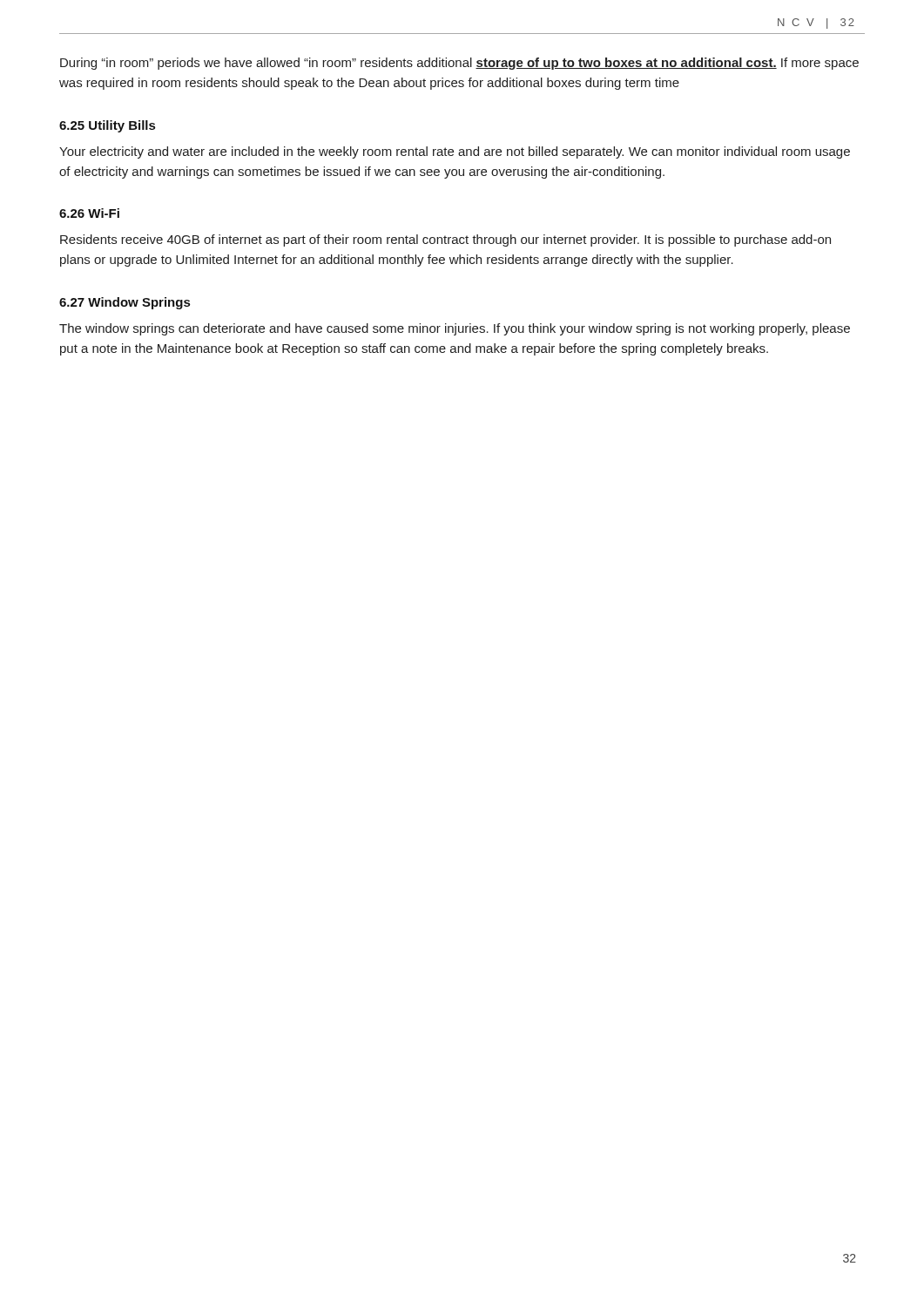
Task: Where is the passage that starts "The window springs can"?
Action: point(455,338)
